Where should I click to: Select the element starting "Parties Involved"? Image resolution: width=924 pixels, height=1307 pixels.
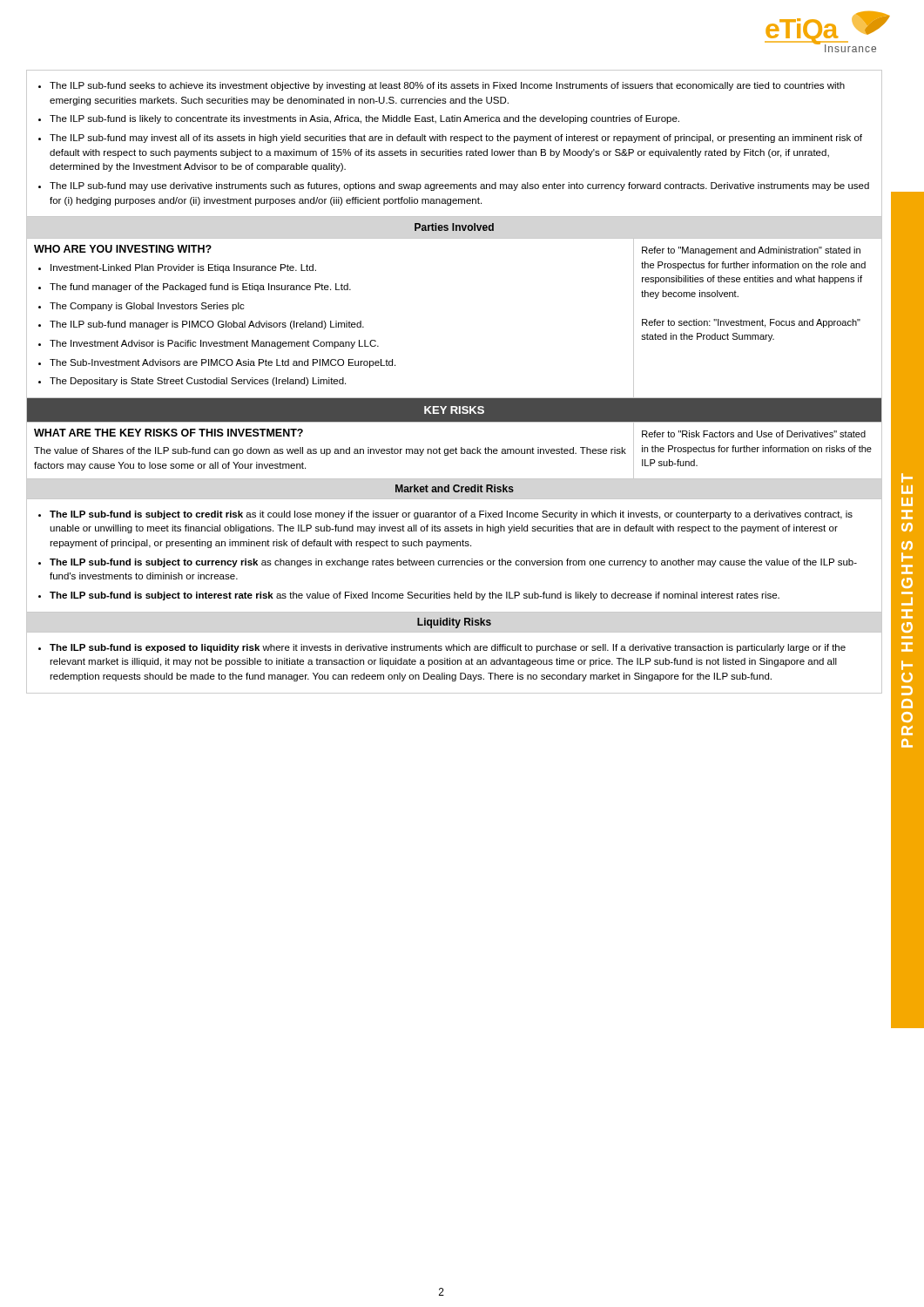click(454, 228)
